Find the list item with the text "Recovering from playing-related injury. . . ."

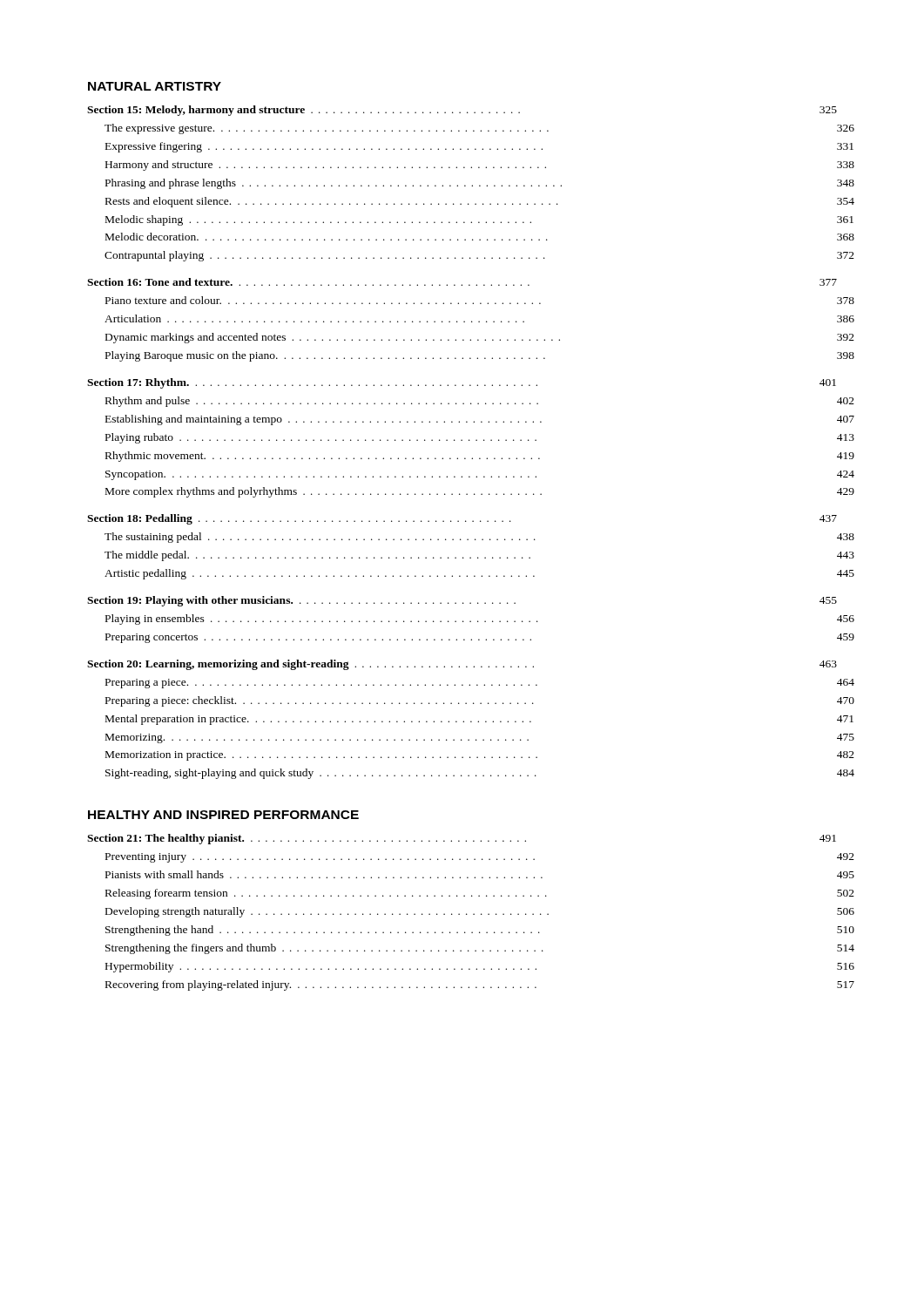pos(479,985)
